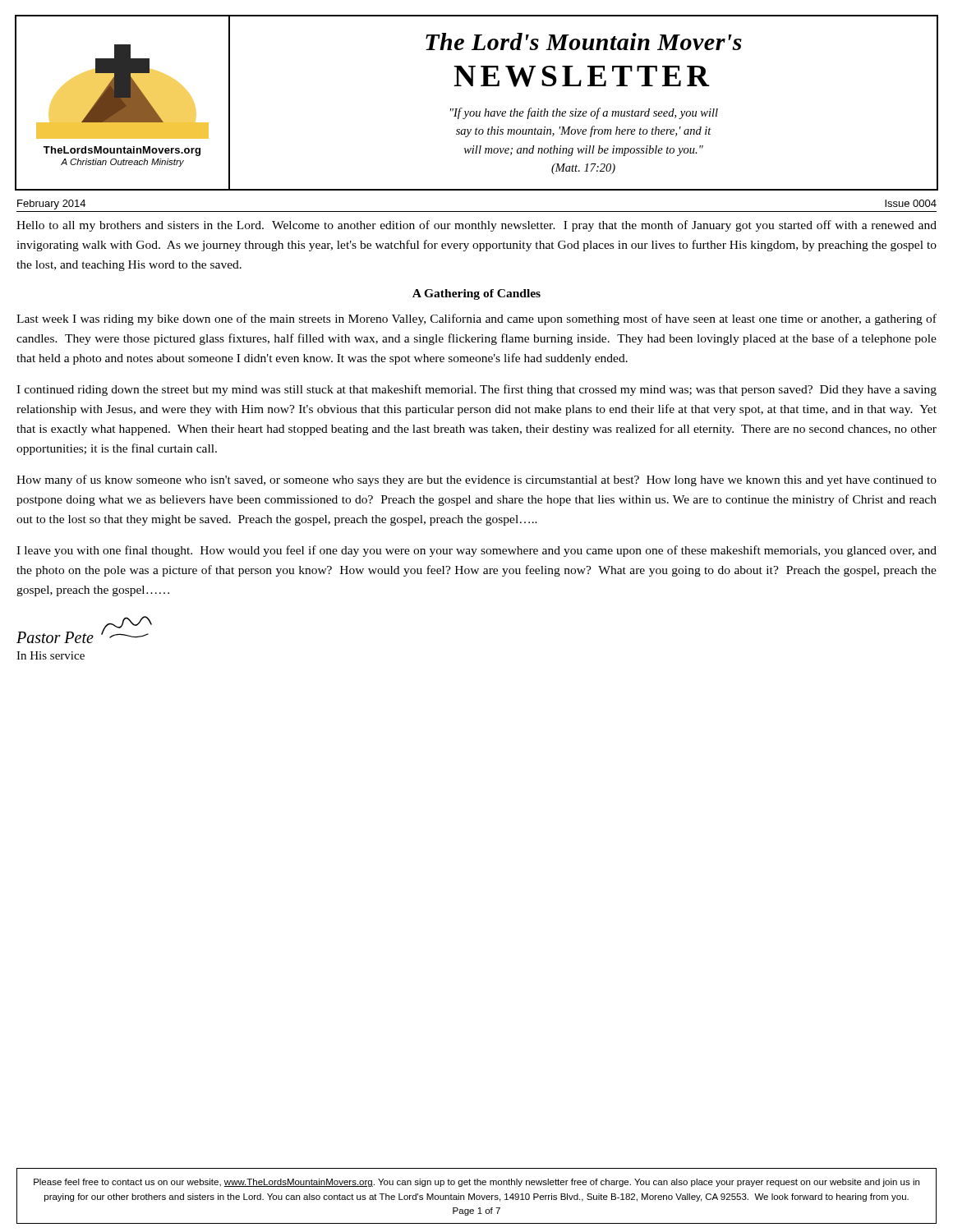Point to the block beginning "I continued riding down the street"
953x1232 pixels.
click(476, 418)
